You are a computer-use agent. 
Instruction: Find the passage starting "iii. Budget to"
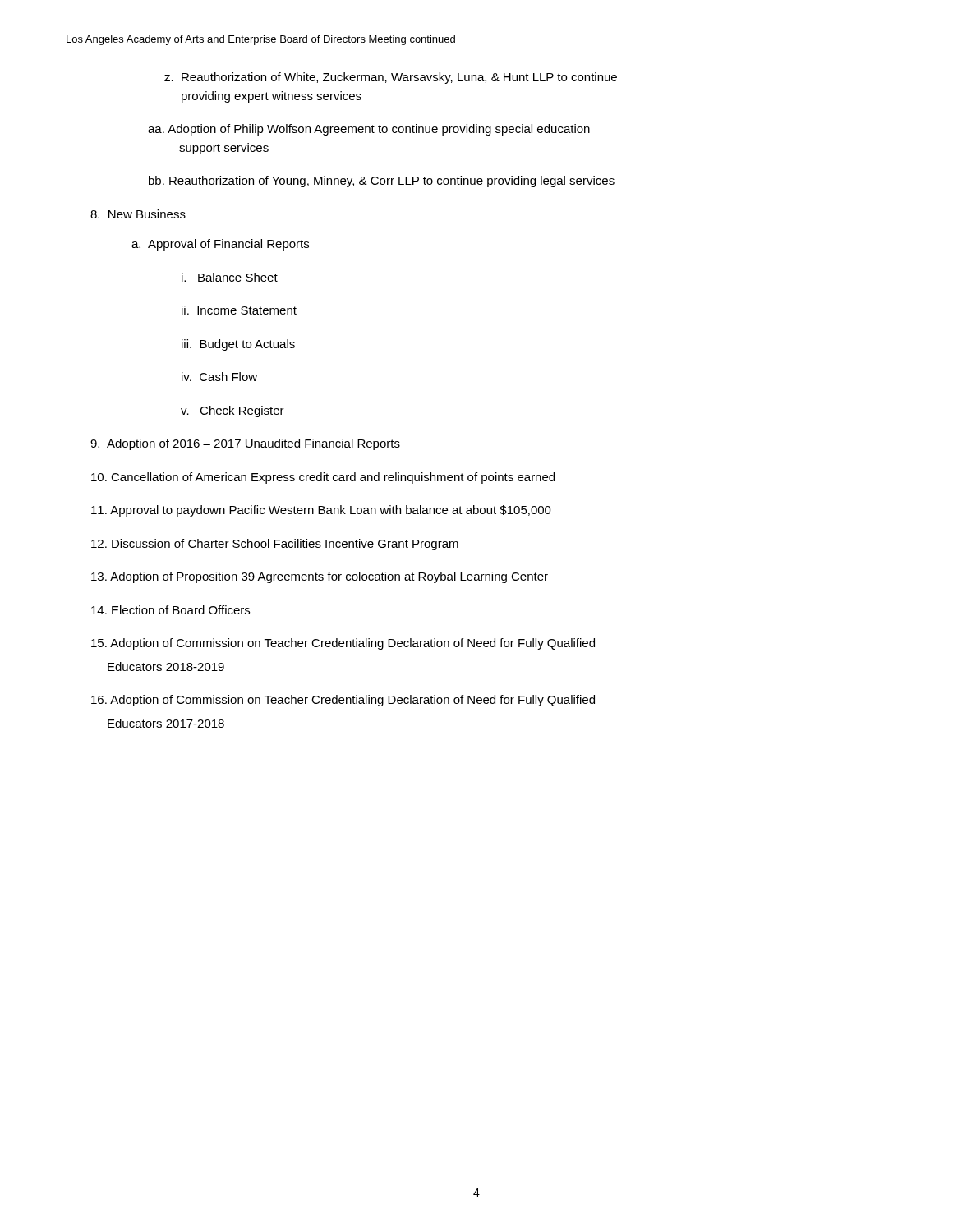tap(238, 343)
